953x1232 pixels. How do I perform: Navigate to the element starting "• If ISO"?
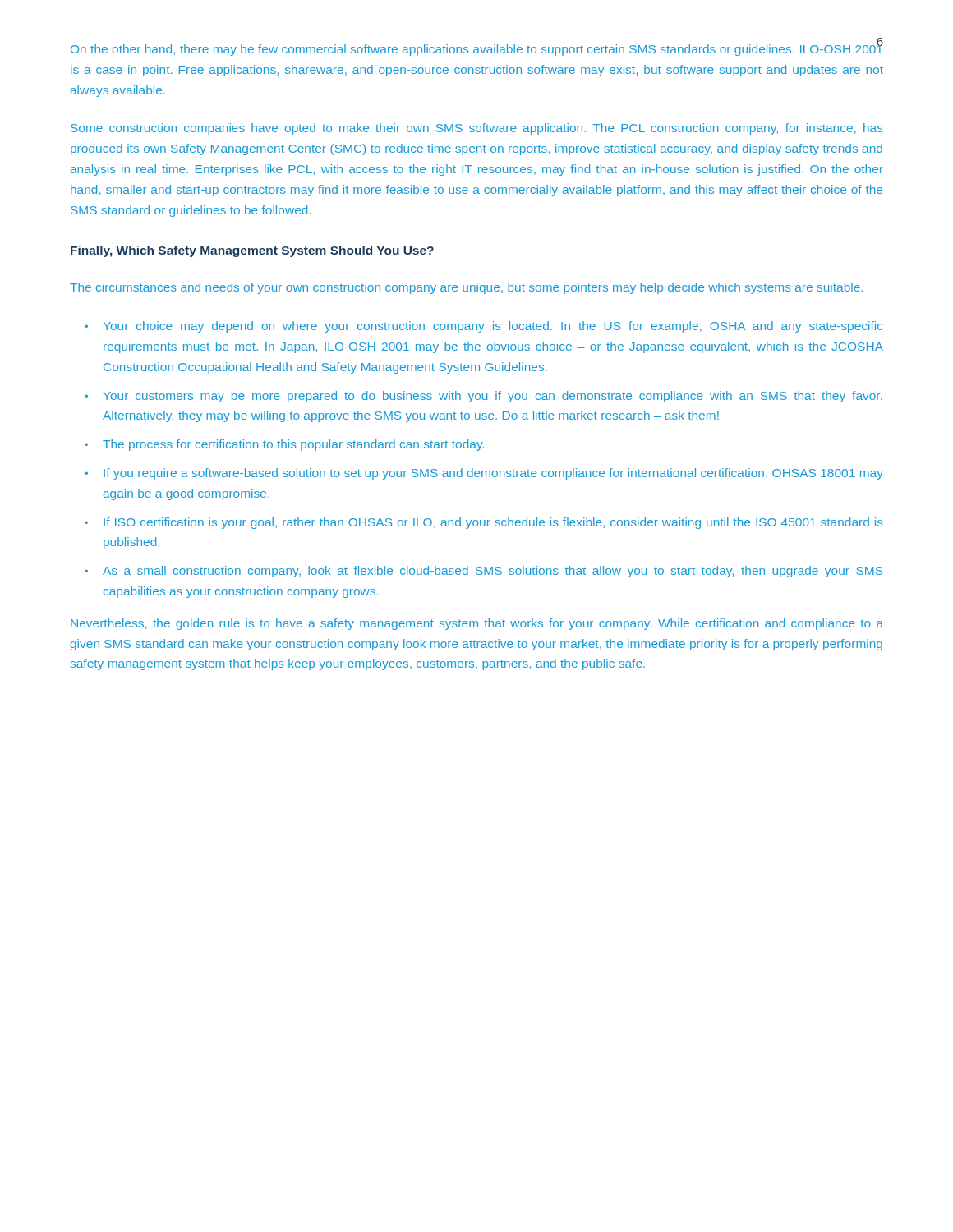point(484,533)
